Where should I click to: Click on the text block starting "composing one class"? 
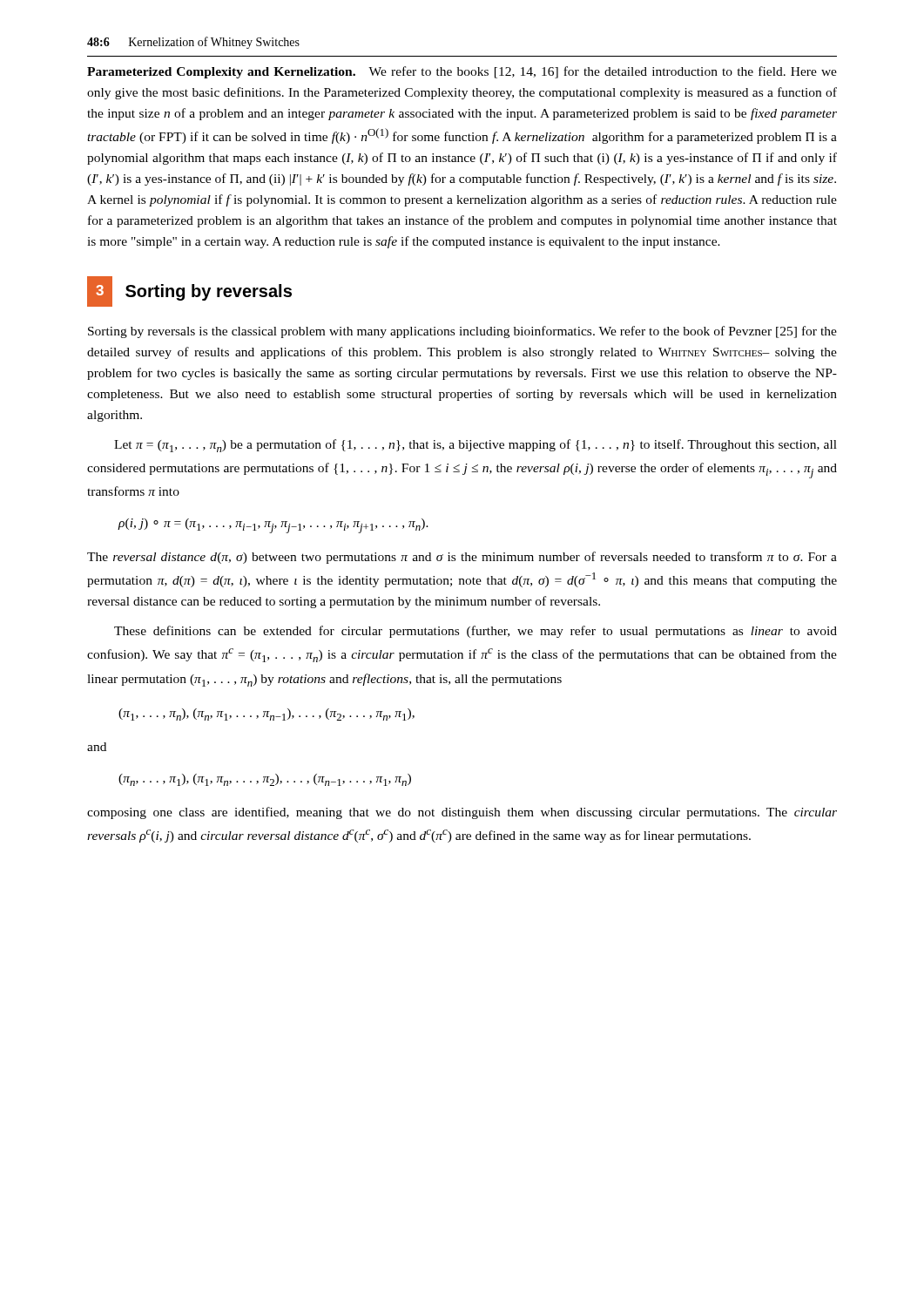pos(462,824)
